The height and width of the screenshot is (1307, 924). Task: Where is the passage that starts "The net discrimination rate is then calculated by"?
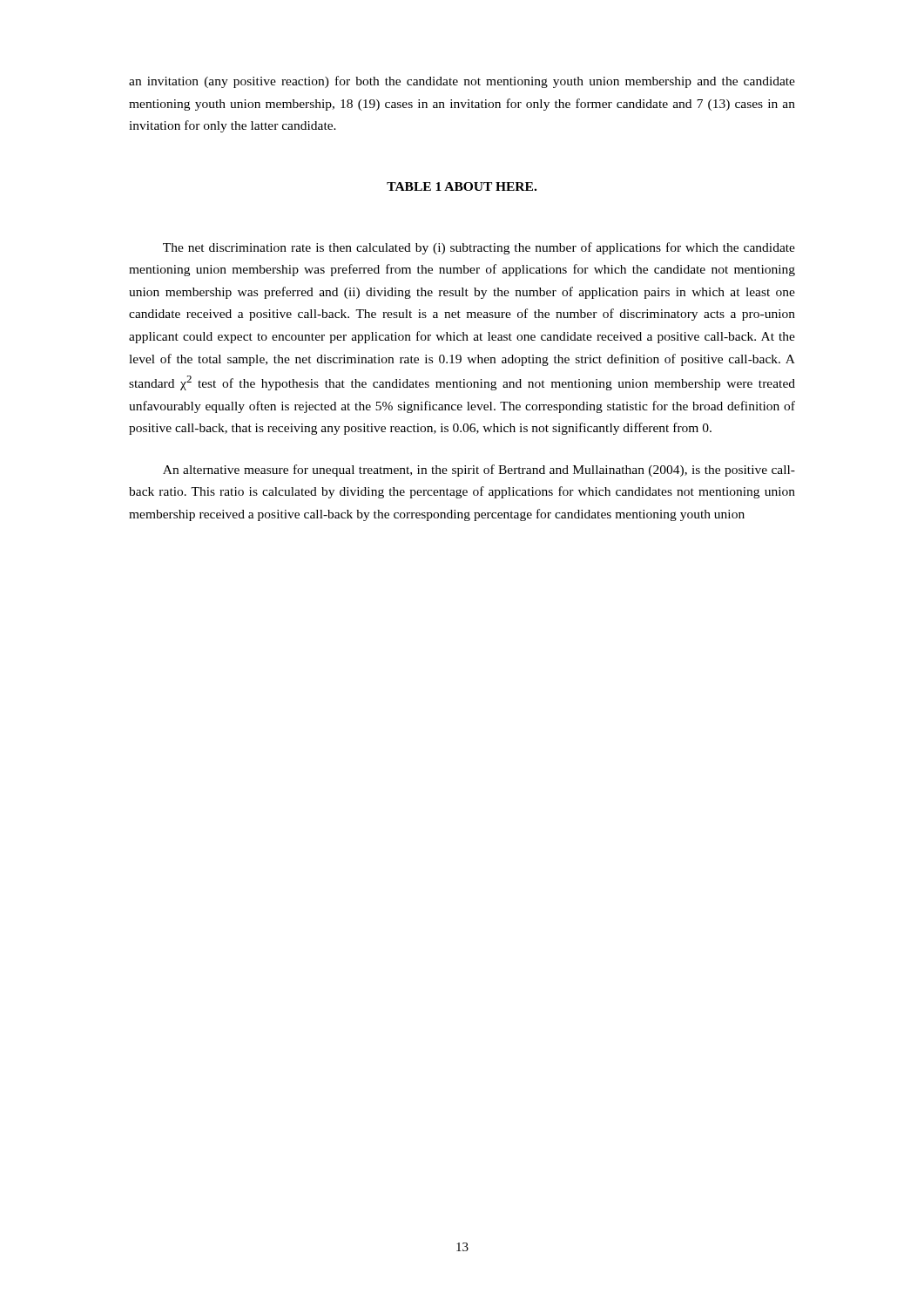click(x=462, y=337)
